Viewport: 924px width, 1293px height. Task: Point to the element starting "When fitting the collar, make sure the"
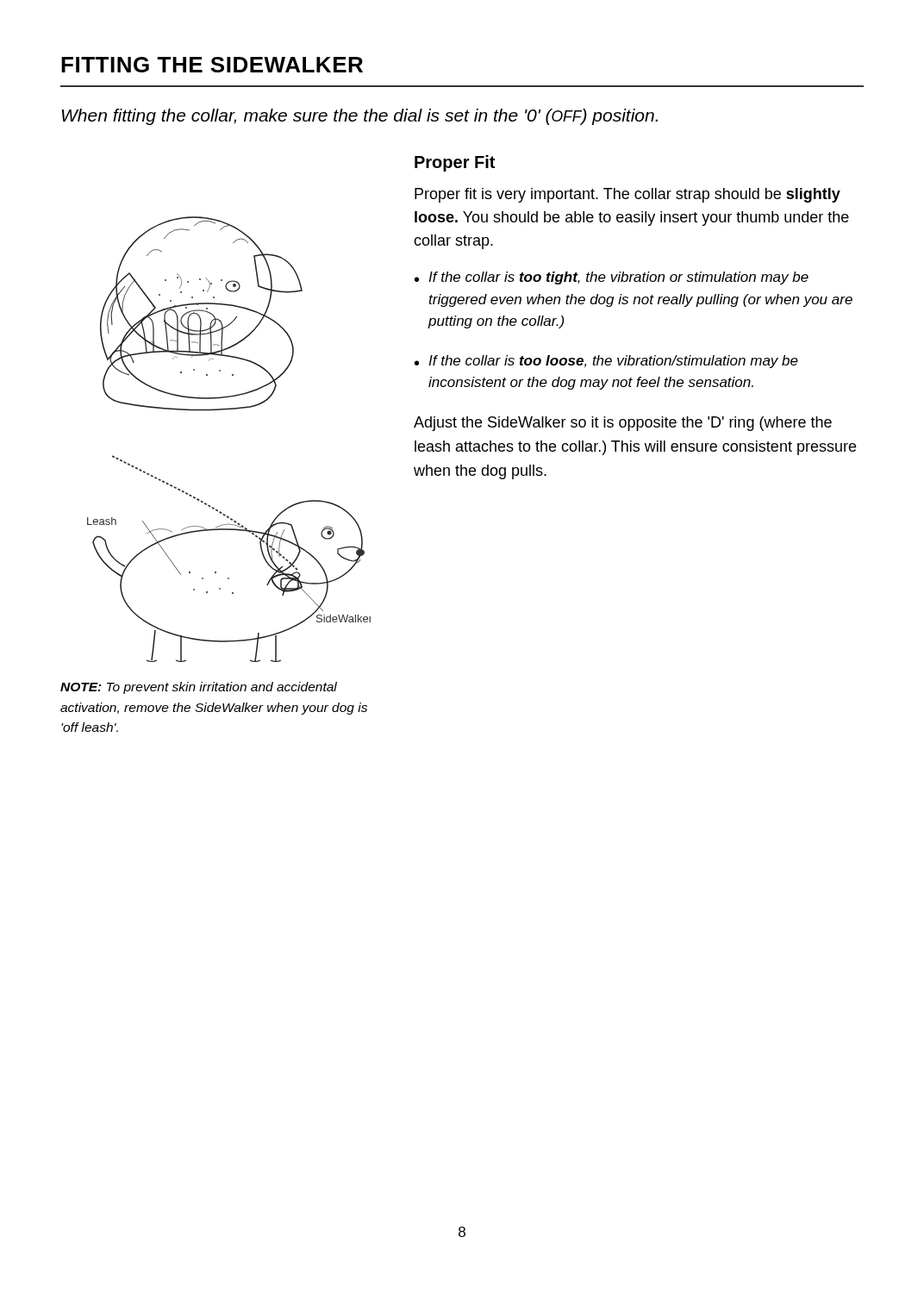click(x=360, y=115)
